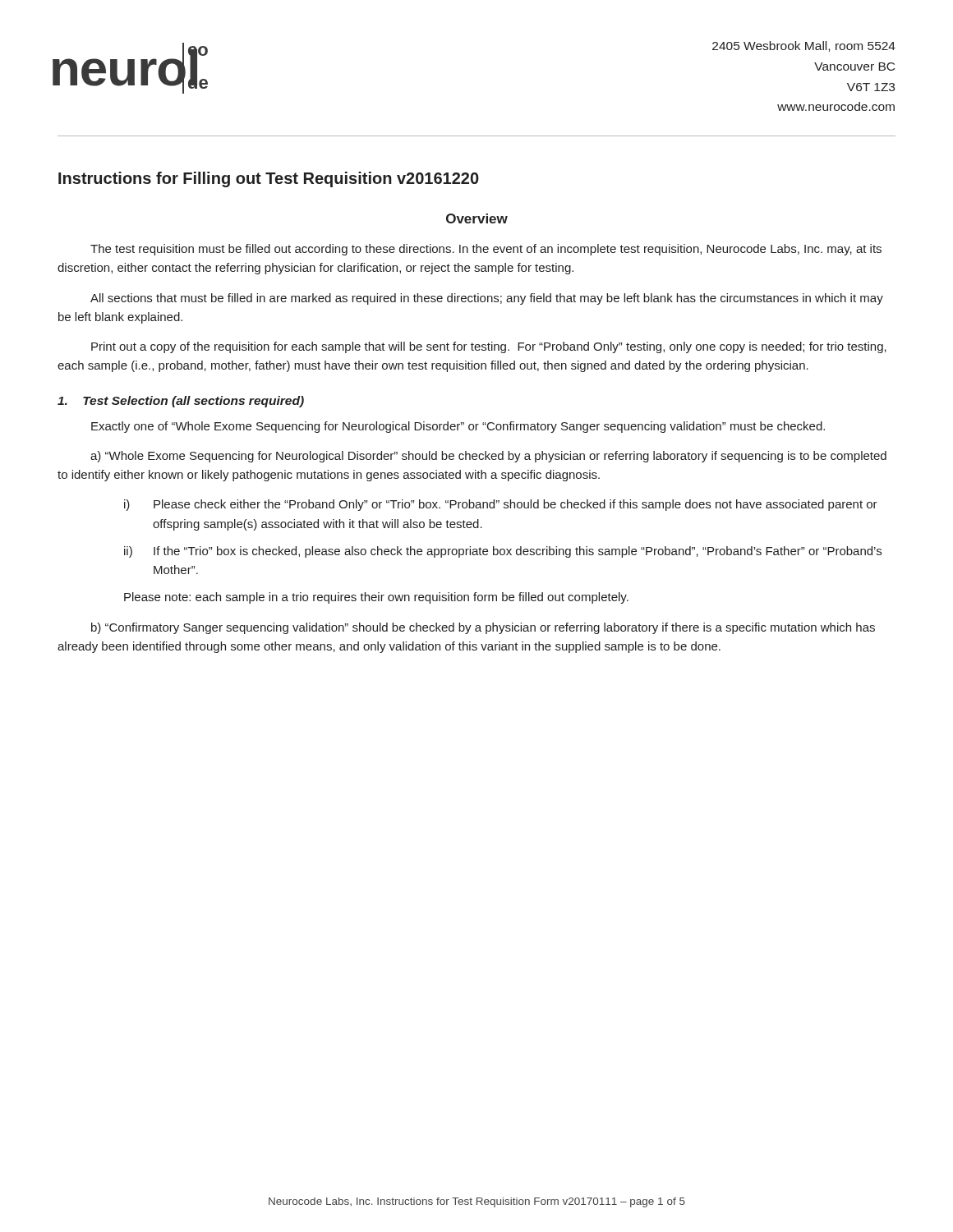Navigate to the element starting "2405 Wesbrook Mall, room"
The width and height of the screenshot is (953, 1232).
click(x=804, y=46)
